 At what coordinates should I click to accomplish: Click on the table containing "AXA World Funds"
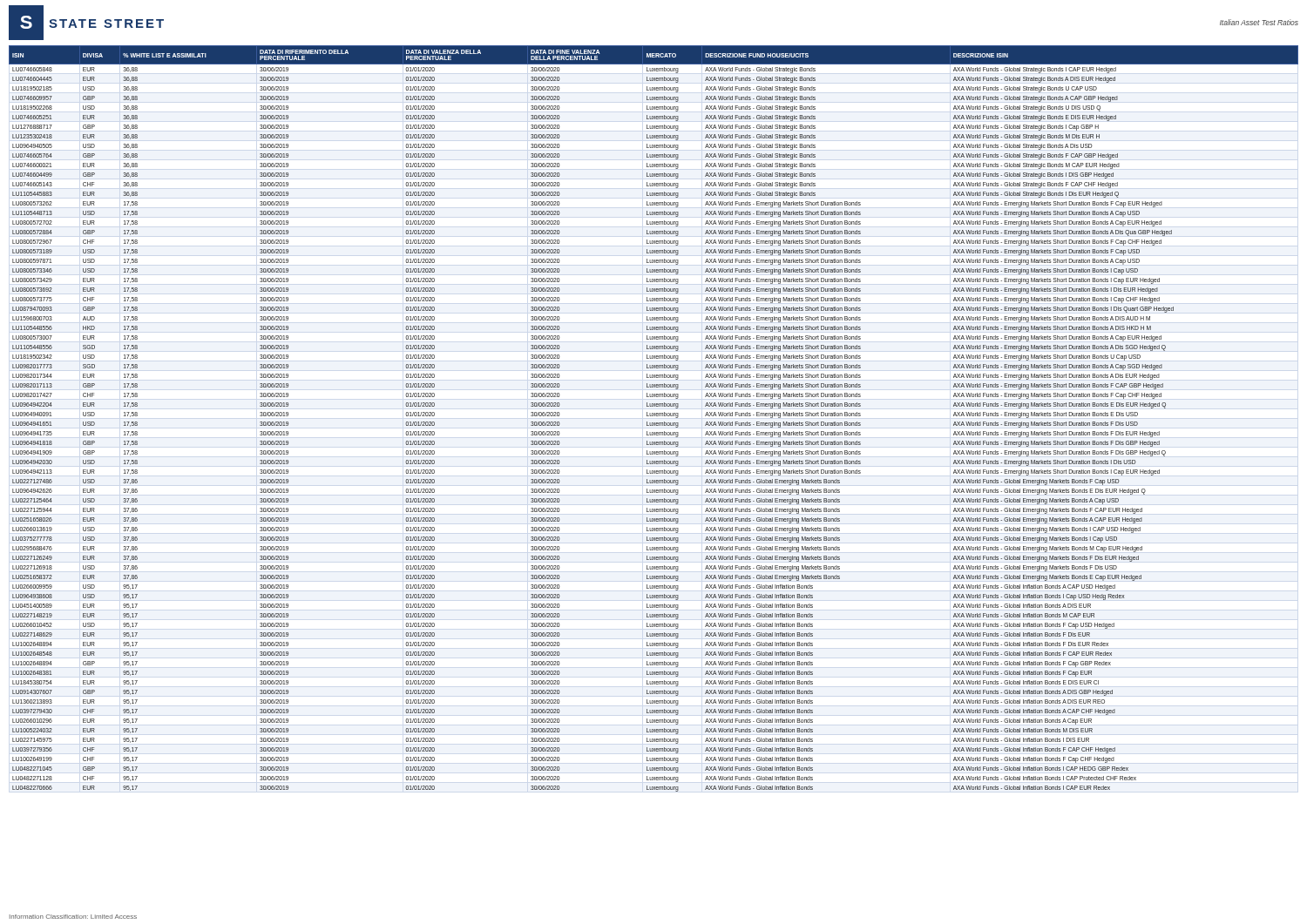pyautogui.click(x=654, y=472)
